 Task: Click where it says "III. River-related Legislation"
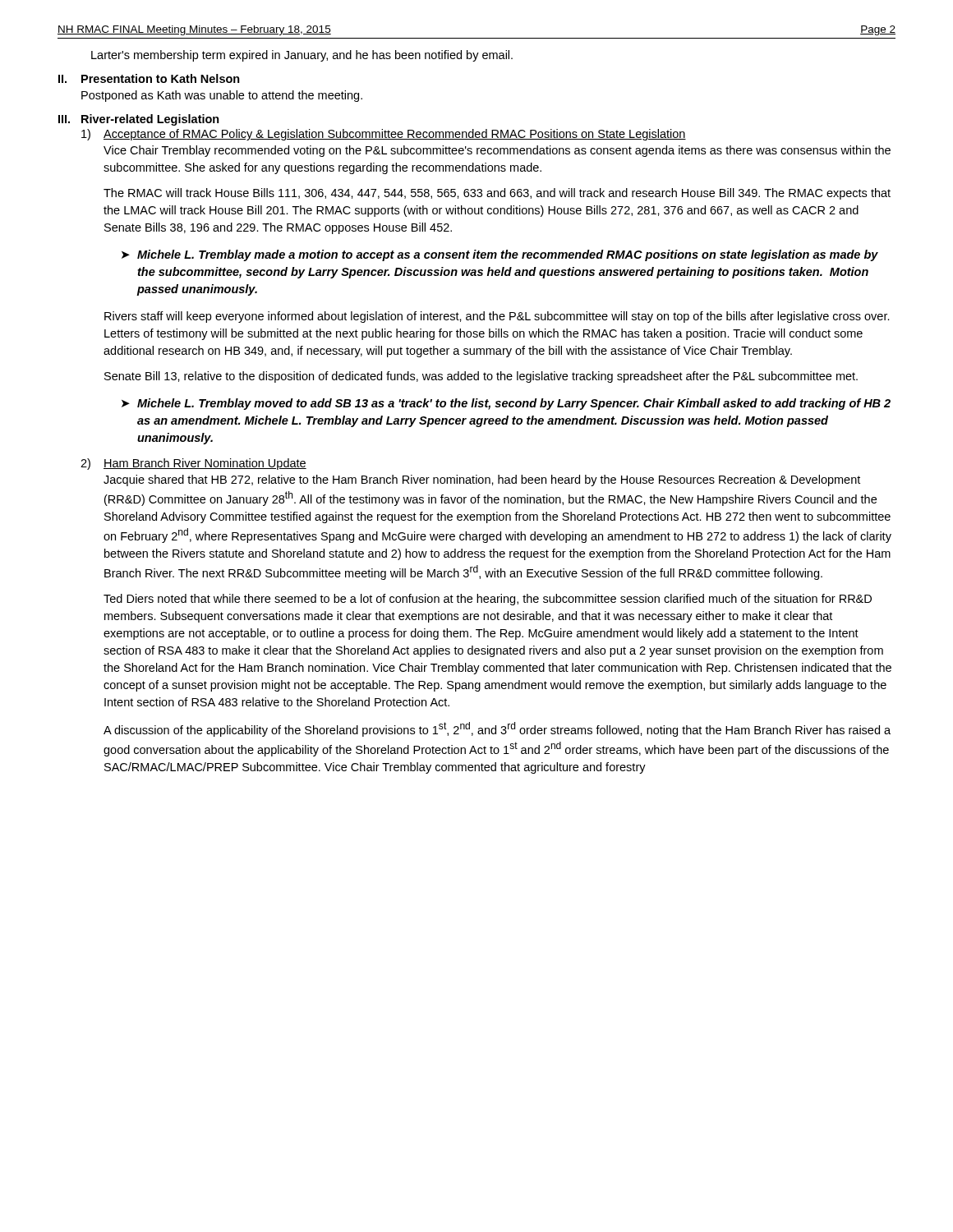(x=139, y=119)
